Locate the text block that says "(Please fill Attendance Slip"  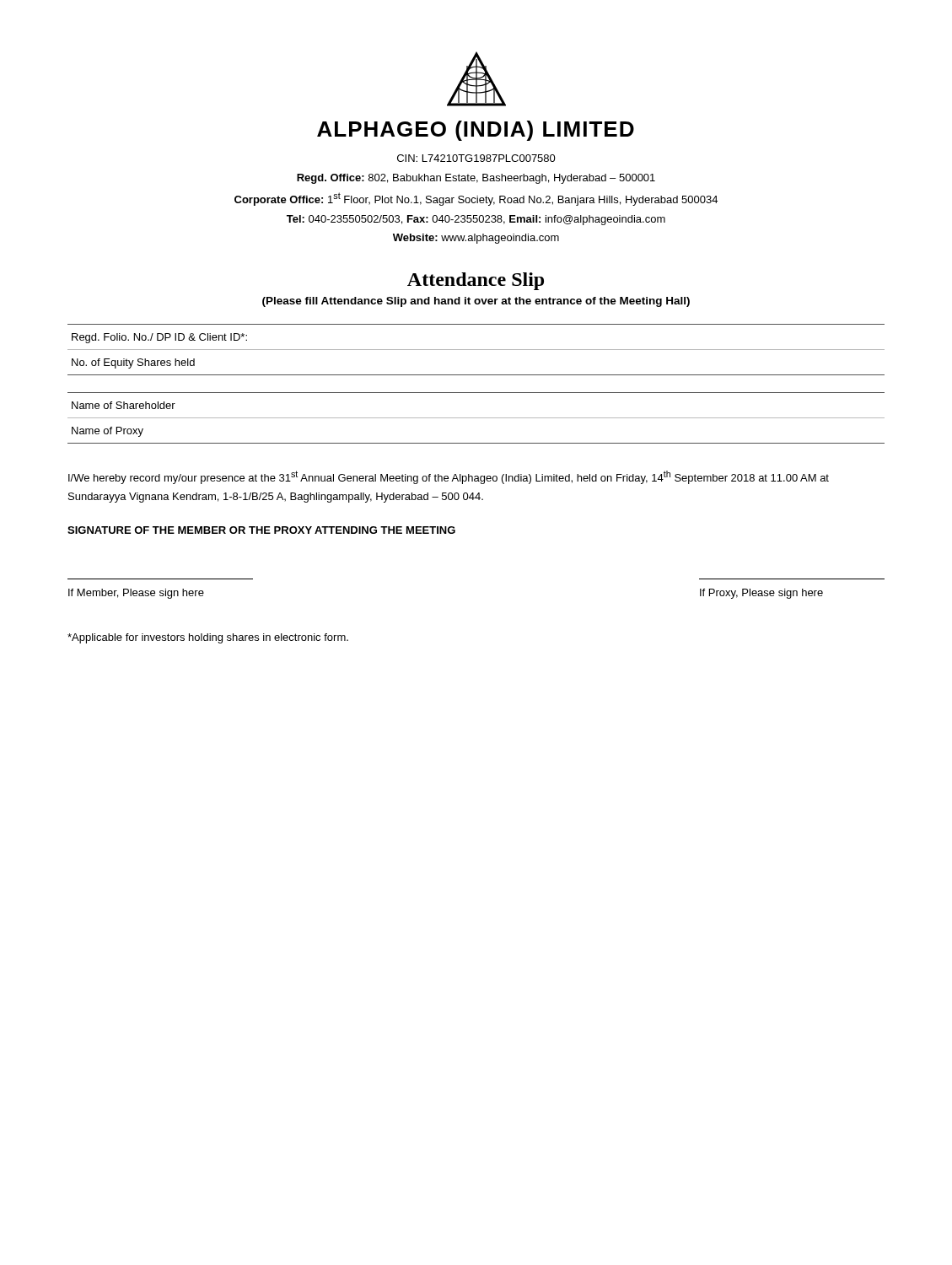click(x=476, y=301)
